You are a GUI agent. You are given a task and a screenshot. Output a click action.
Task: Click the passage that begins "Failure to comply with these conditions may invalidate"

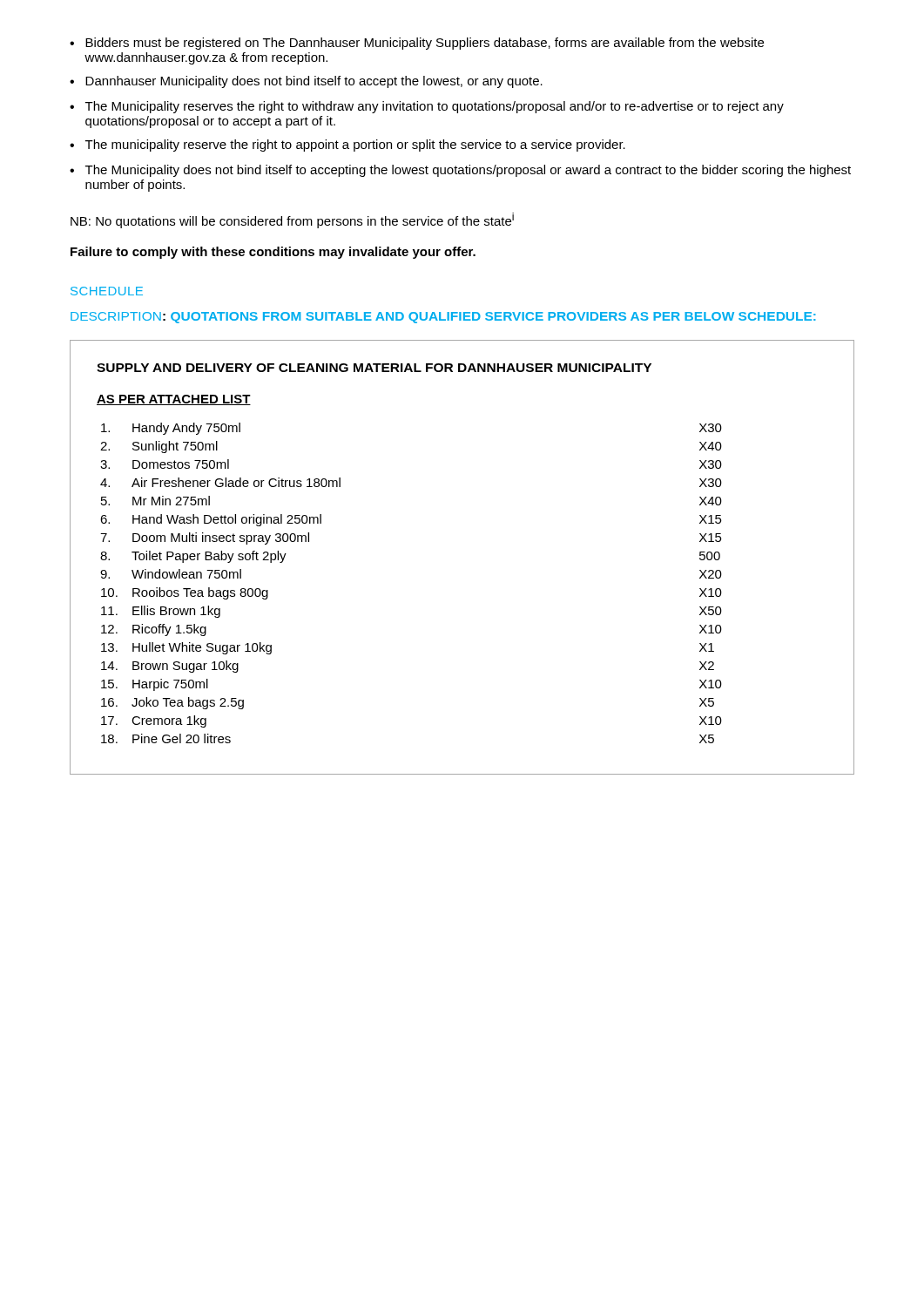[x=273, y=251]
